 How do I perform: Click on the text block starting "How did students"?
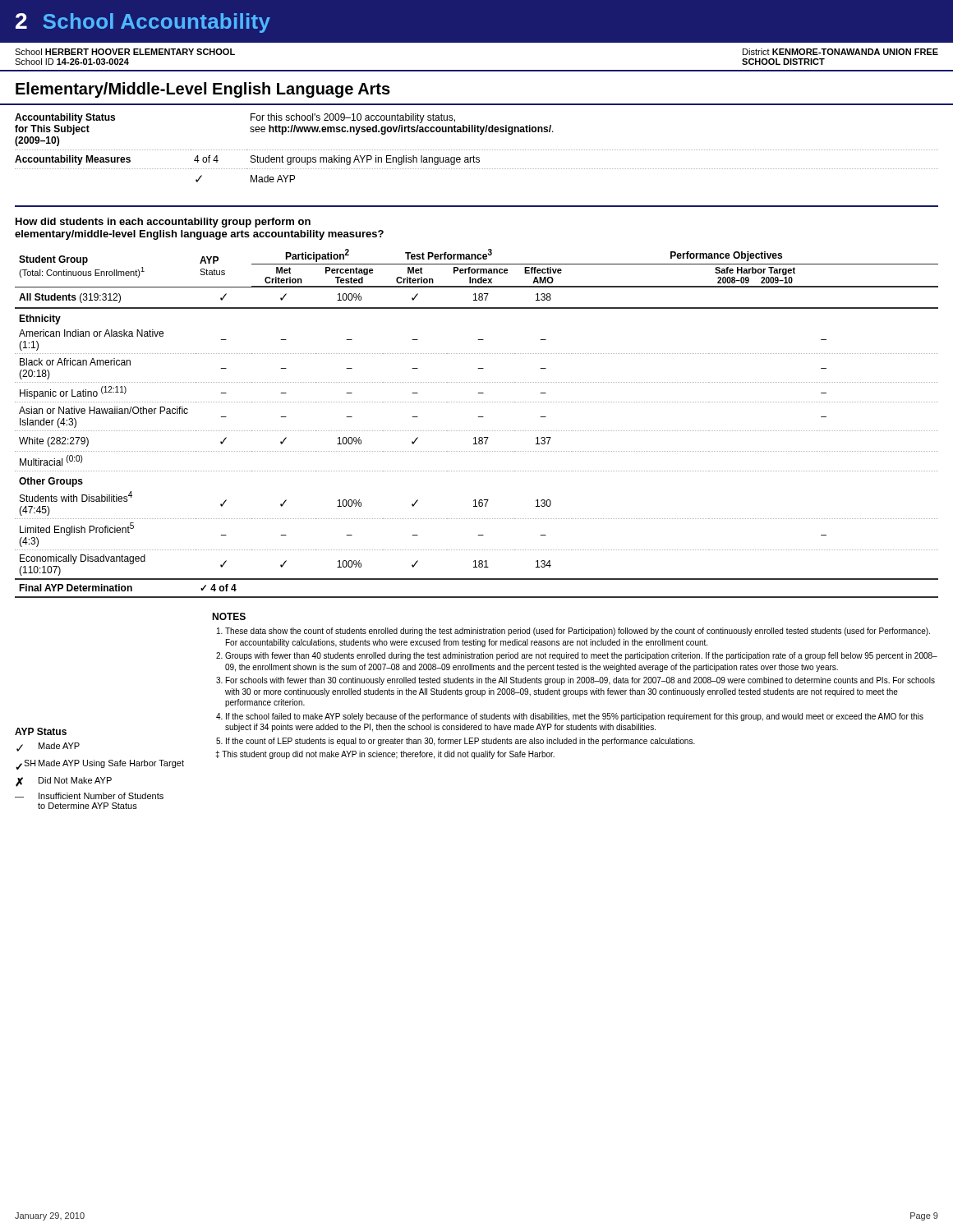(163, 223)
